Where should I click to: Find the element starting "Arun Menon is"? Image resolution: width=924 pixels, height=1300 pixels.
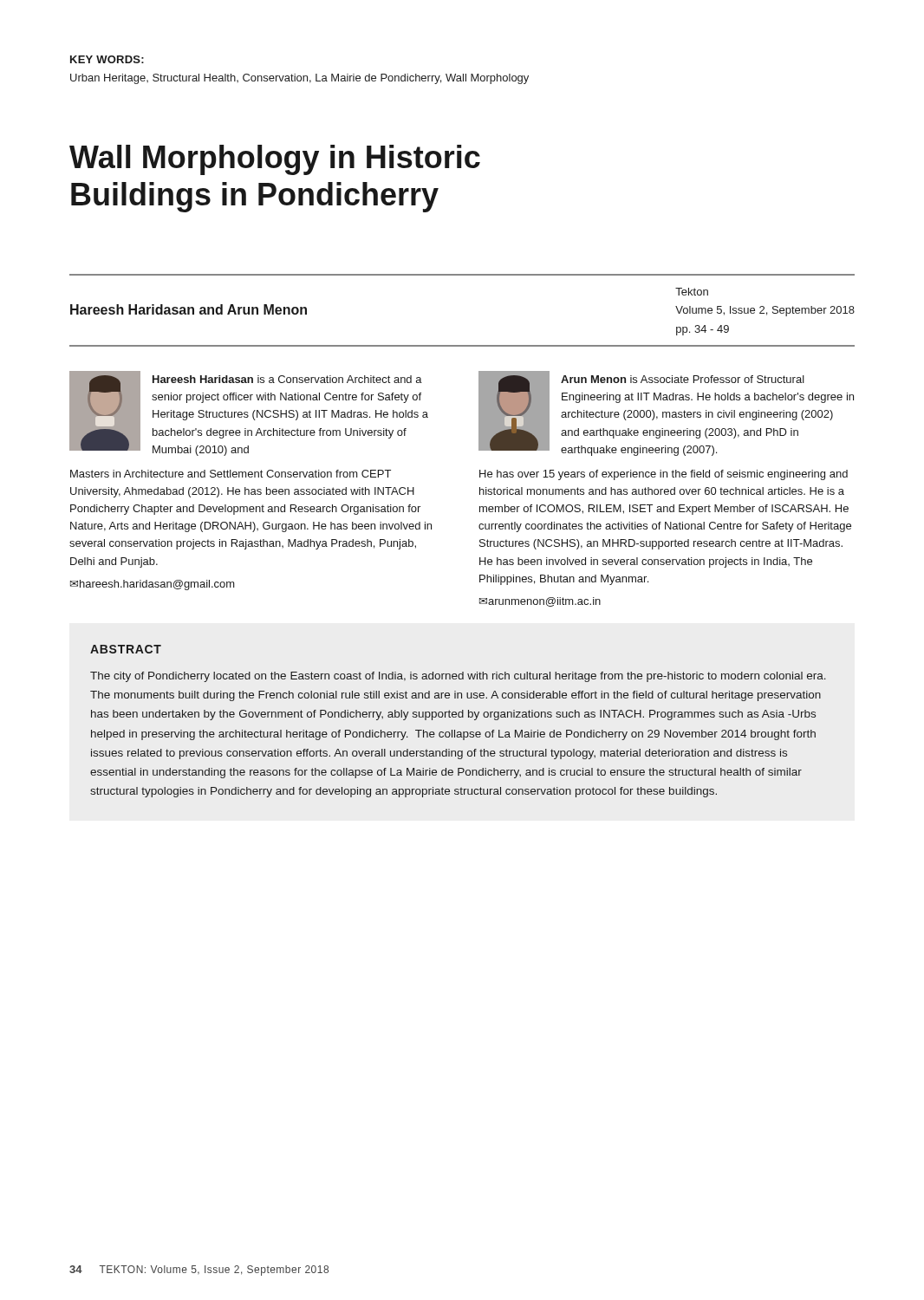click(708, 414)
